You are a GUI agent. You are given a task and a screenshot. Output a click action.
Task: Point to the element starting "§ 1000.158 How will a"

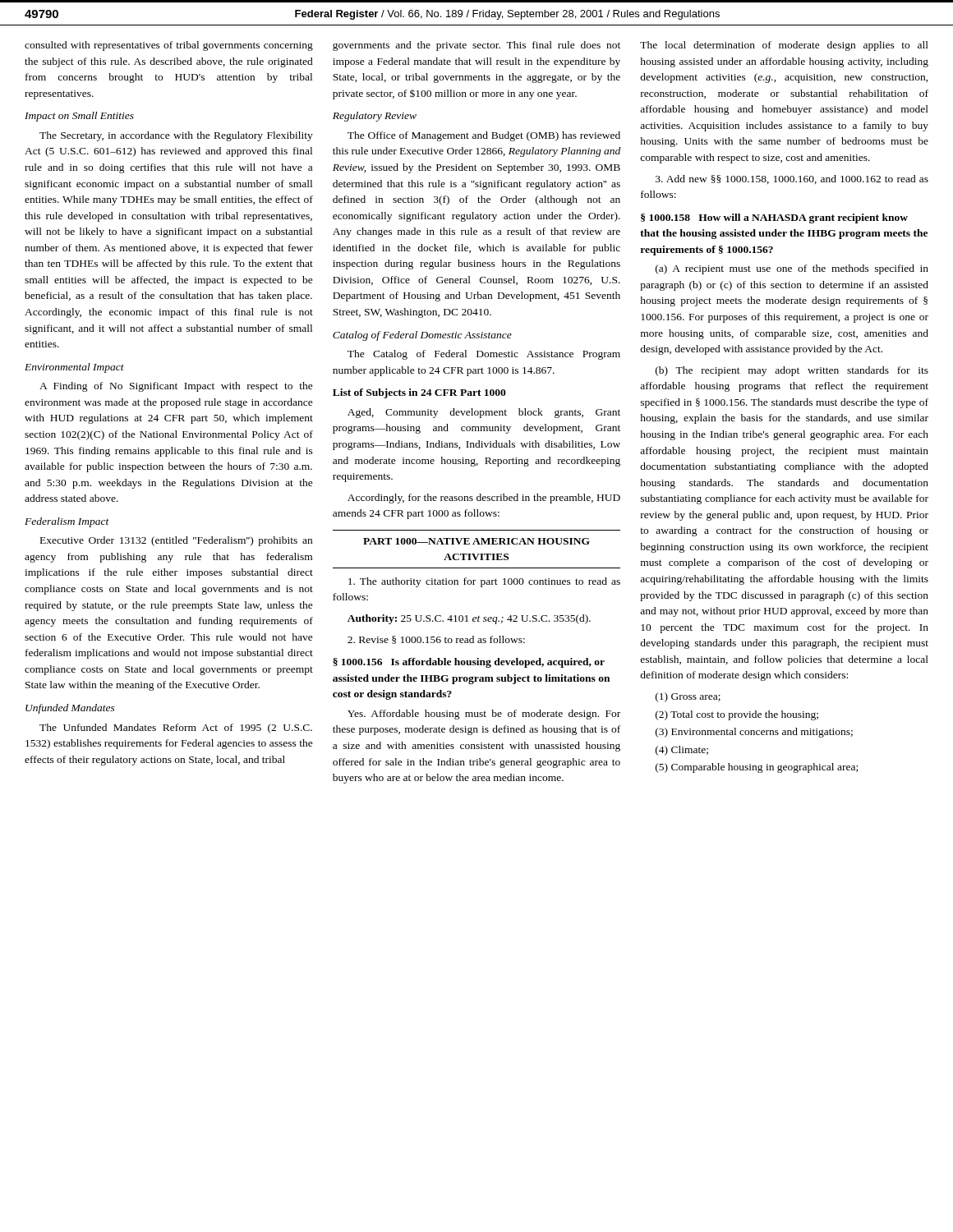coord(784,233)
